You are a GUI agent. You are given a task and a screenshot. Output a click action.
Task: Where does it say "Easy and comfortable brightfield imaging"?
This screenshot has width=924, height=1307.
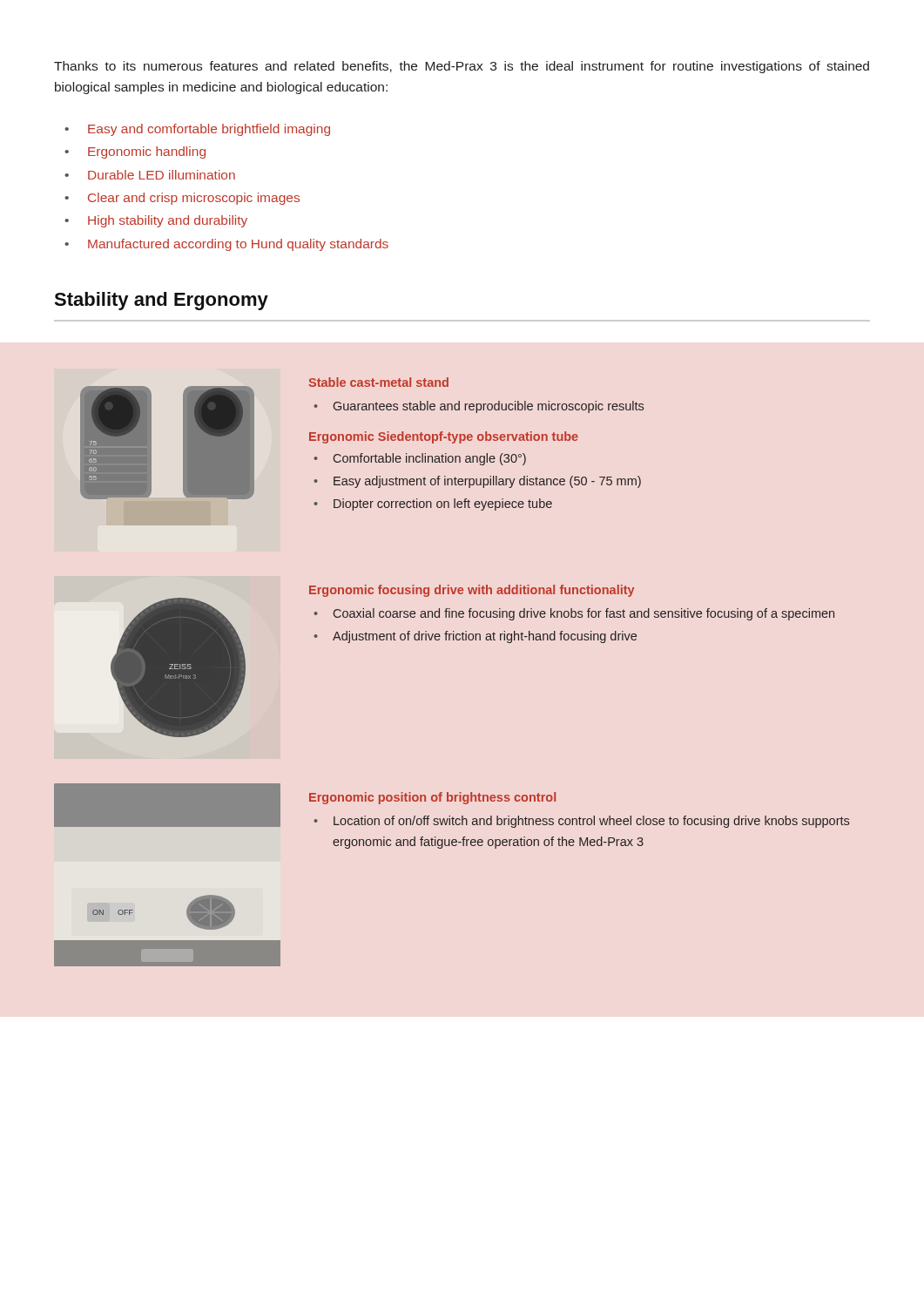209,129
